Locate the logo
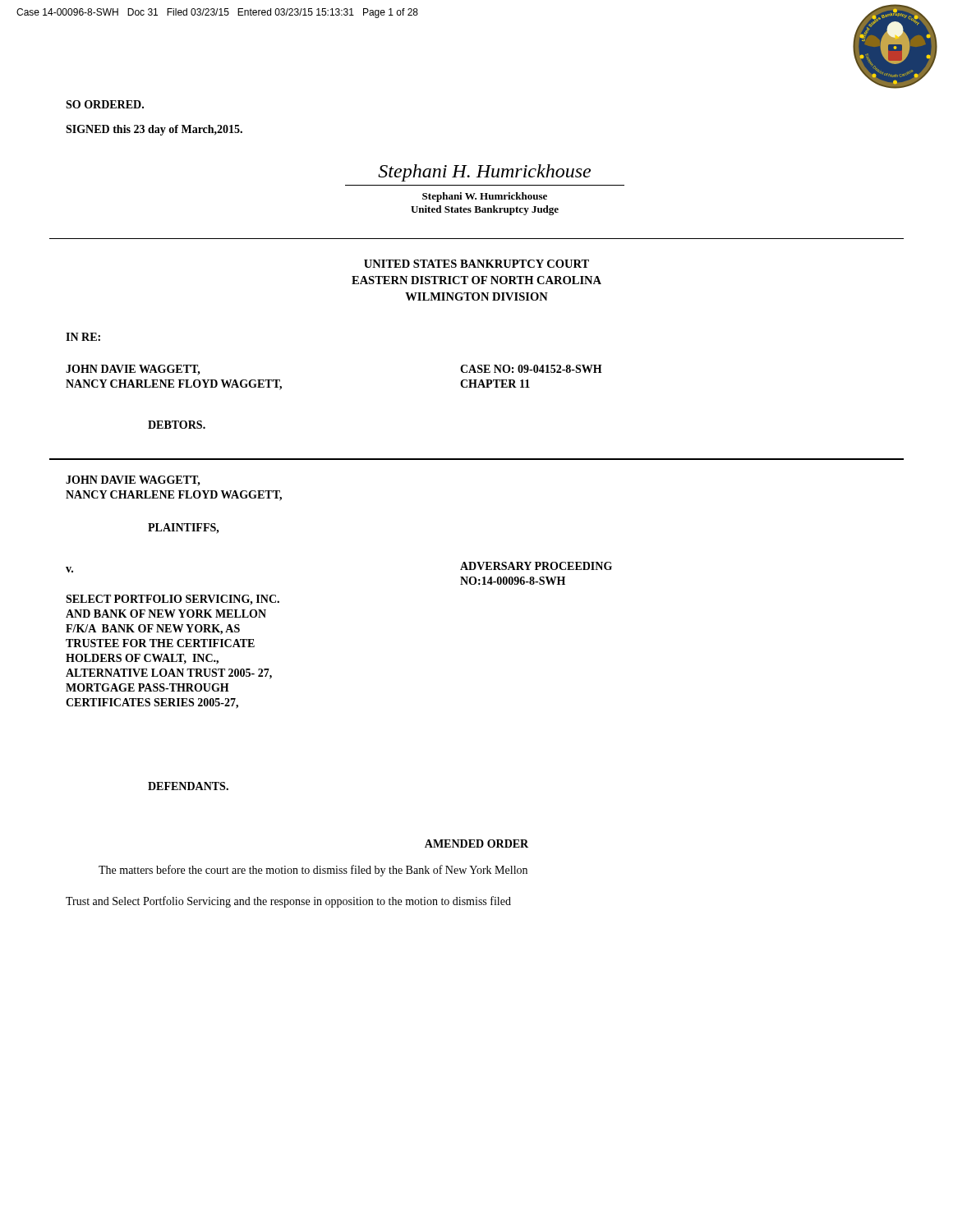 tap(895, 46)
